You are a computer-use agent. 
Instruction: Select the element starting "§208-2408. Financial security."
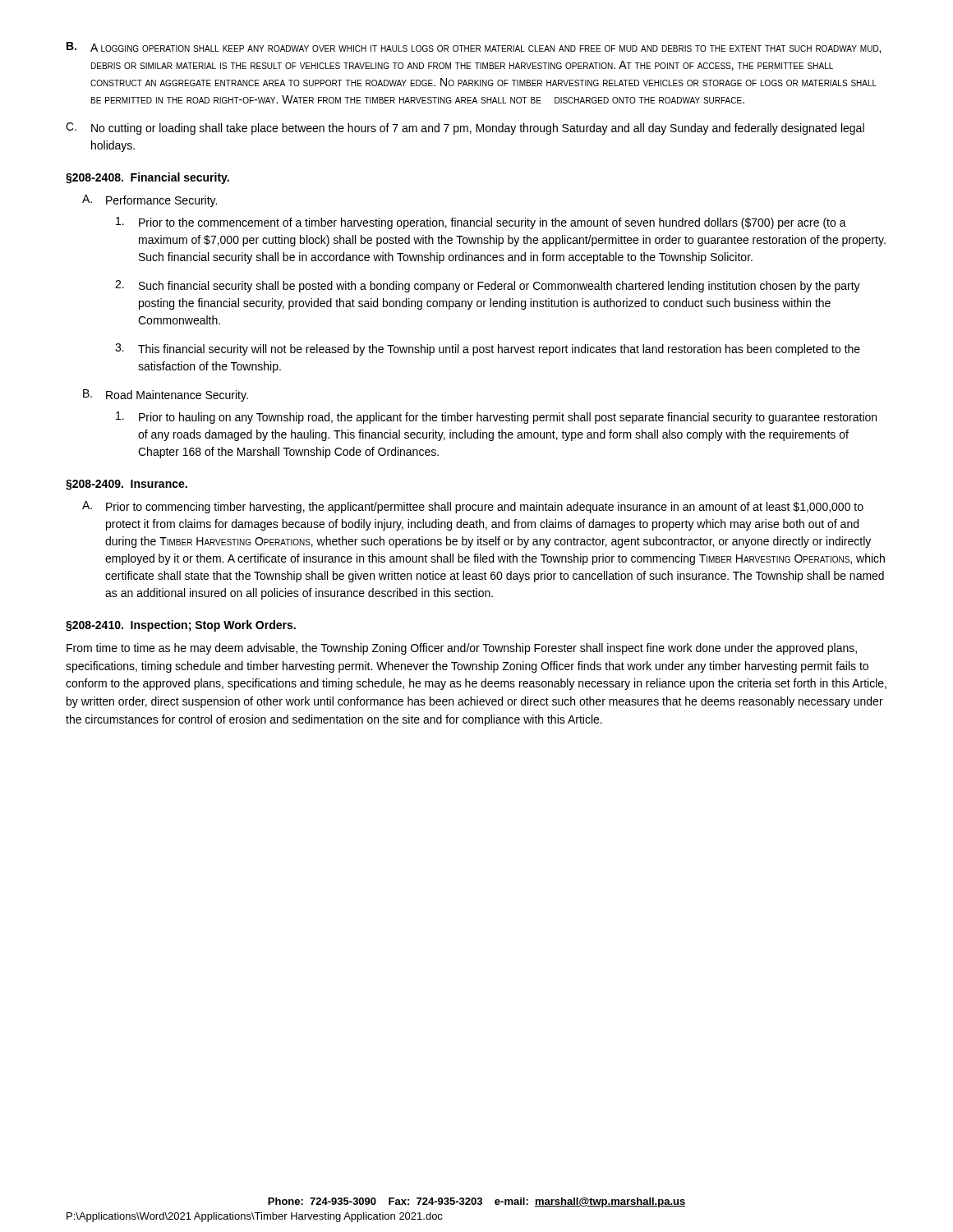148,177
